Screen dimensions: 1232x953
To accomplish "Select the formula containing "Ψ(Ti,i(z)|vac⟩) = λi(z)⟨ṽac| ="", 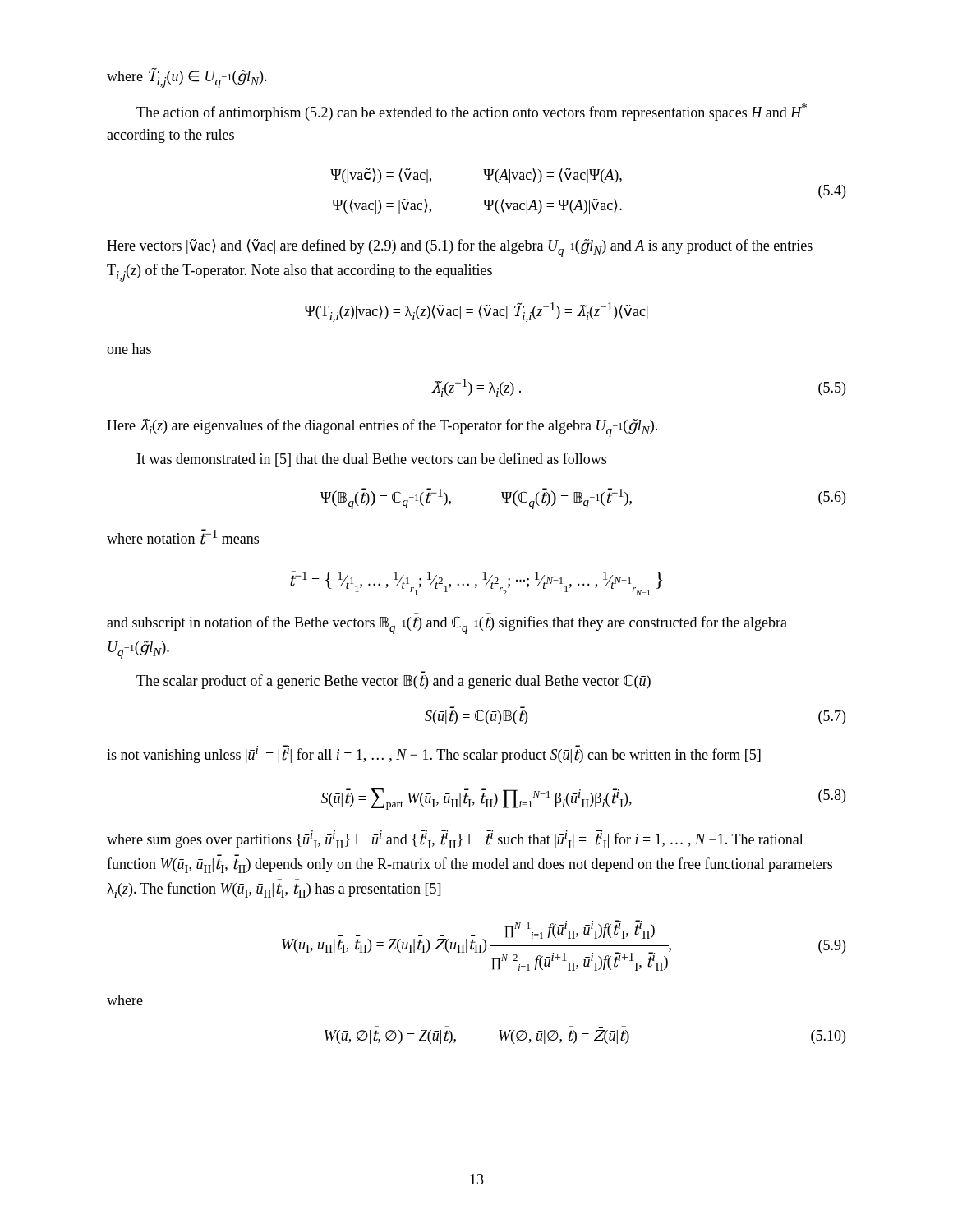I will [x=476, y=312].
